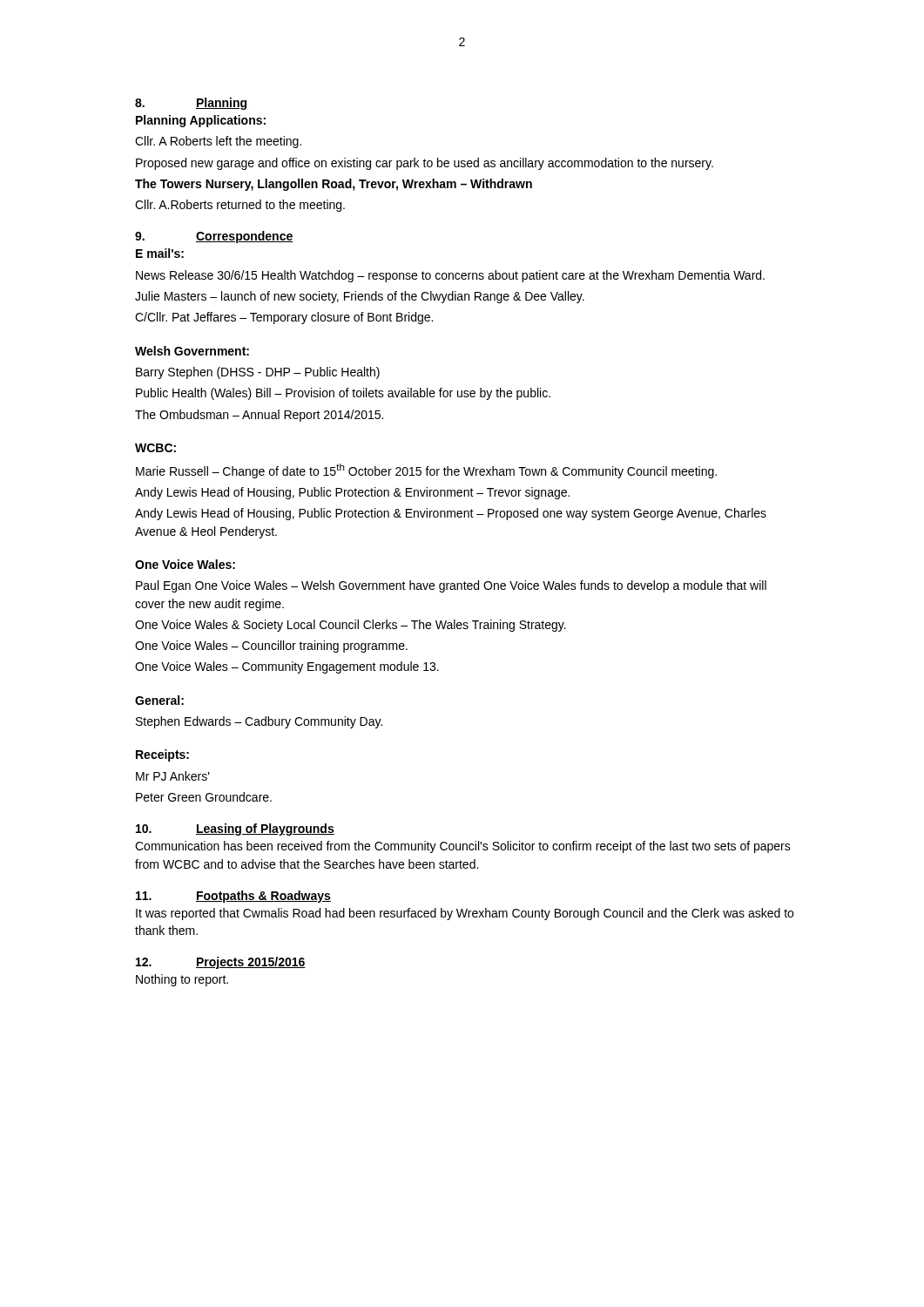Click where it says "10.Leasing of Playgrounds"
924x1307 pixels.
(x=235, y=829)
